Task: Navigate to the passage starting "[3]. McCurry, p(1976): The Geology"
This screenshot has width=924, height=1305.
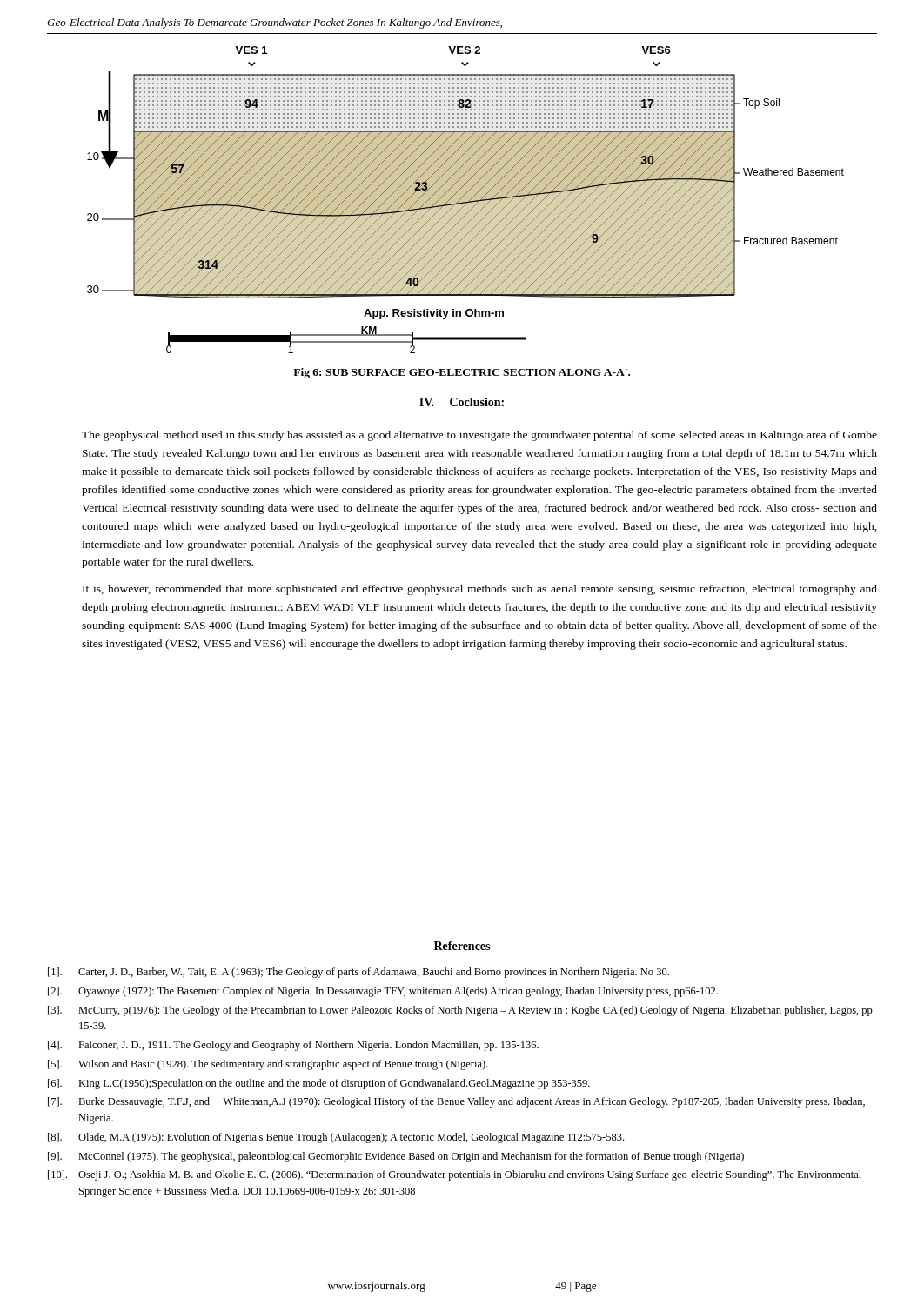Action: point(462,1018)
